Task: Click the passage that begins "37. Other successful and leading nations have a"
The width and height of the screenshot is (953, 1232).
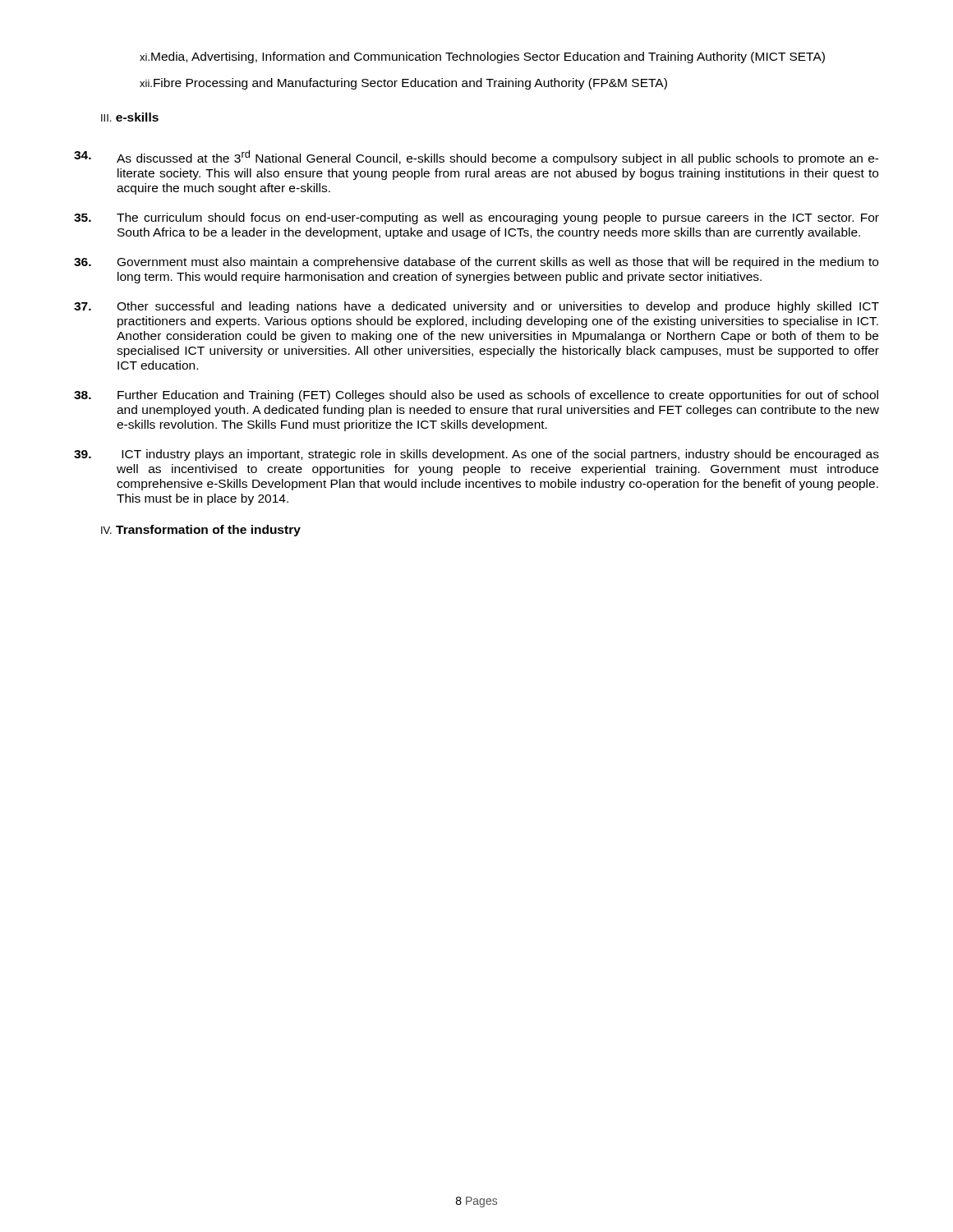Action: 476,336
